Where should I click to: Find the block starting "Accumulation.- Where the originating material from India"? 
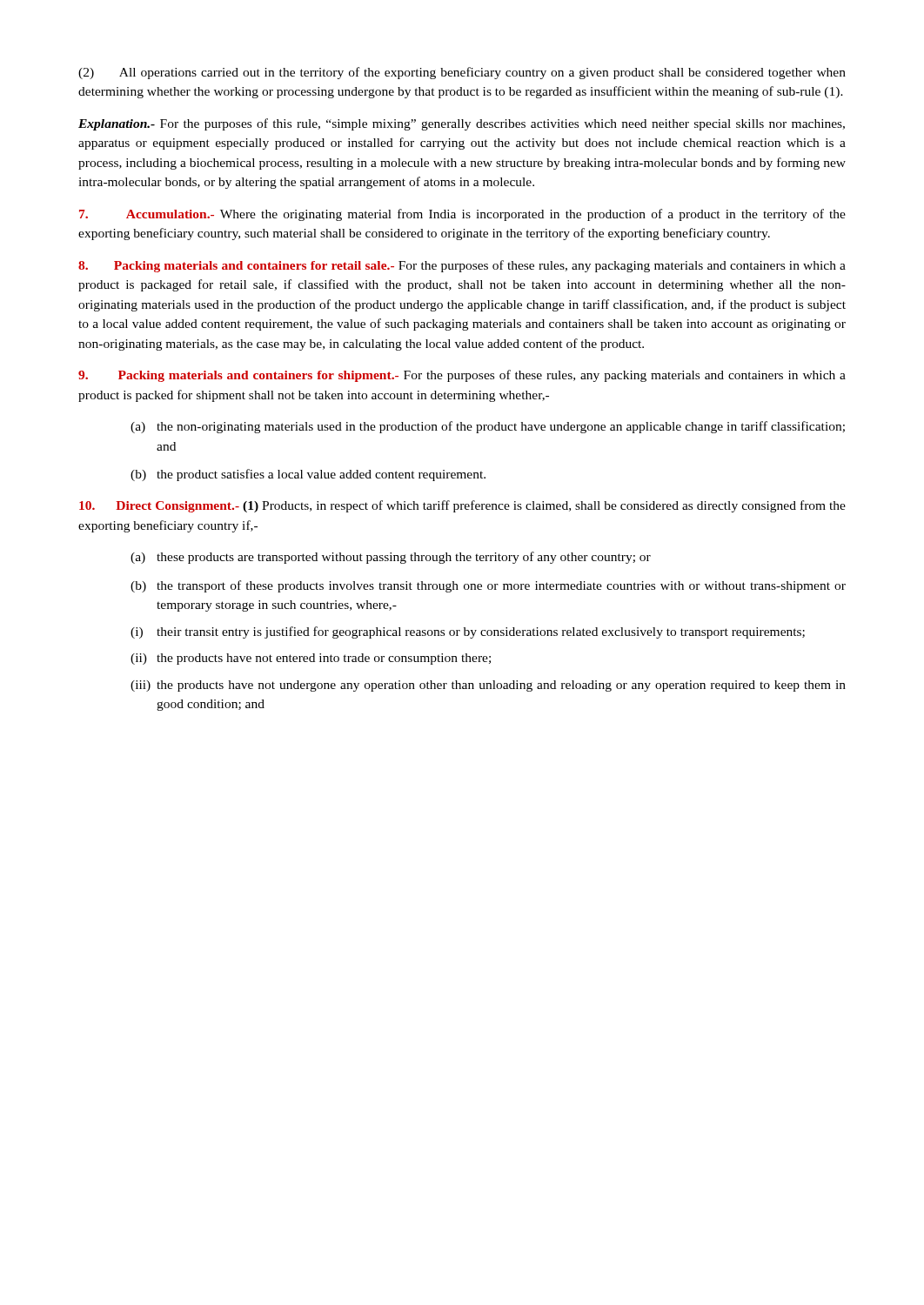(x=462, y=224)
